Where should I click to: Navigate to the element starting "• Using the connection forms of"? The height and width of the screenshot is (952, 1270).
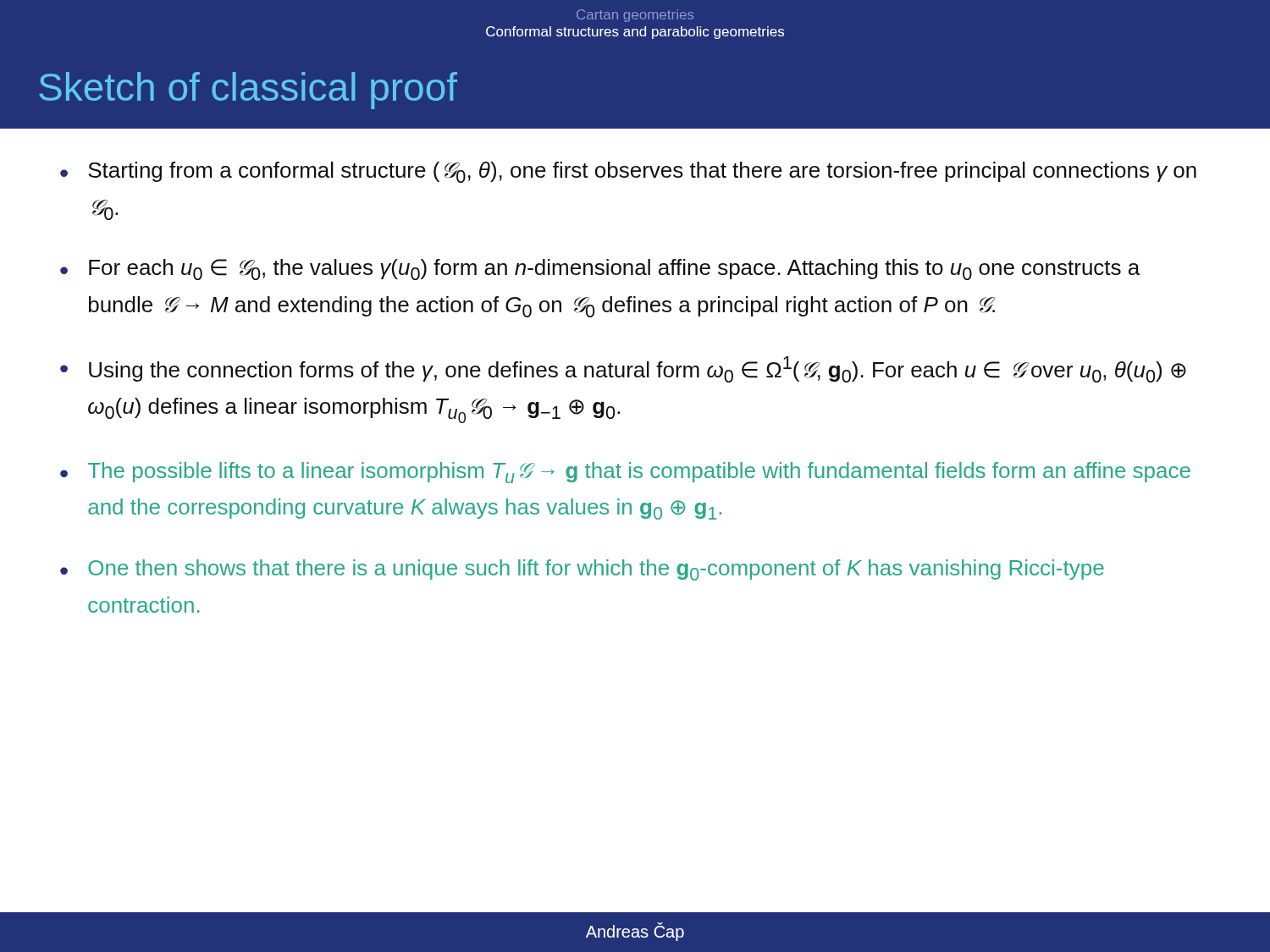tap(635, 390)
